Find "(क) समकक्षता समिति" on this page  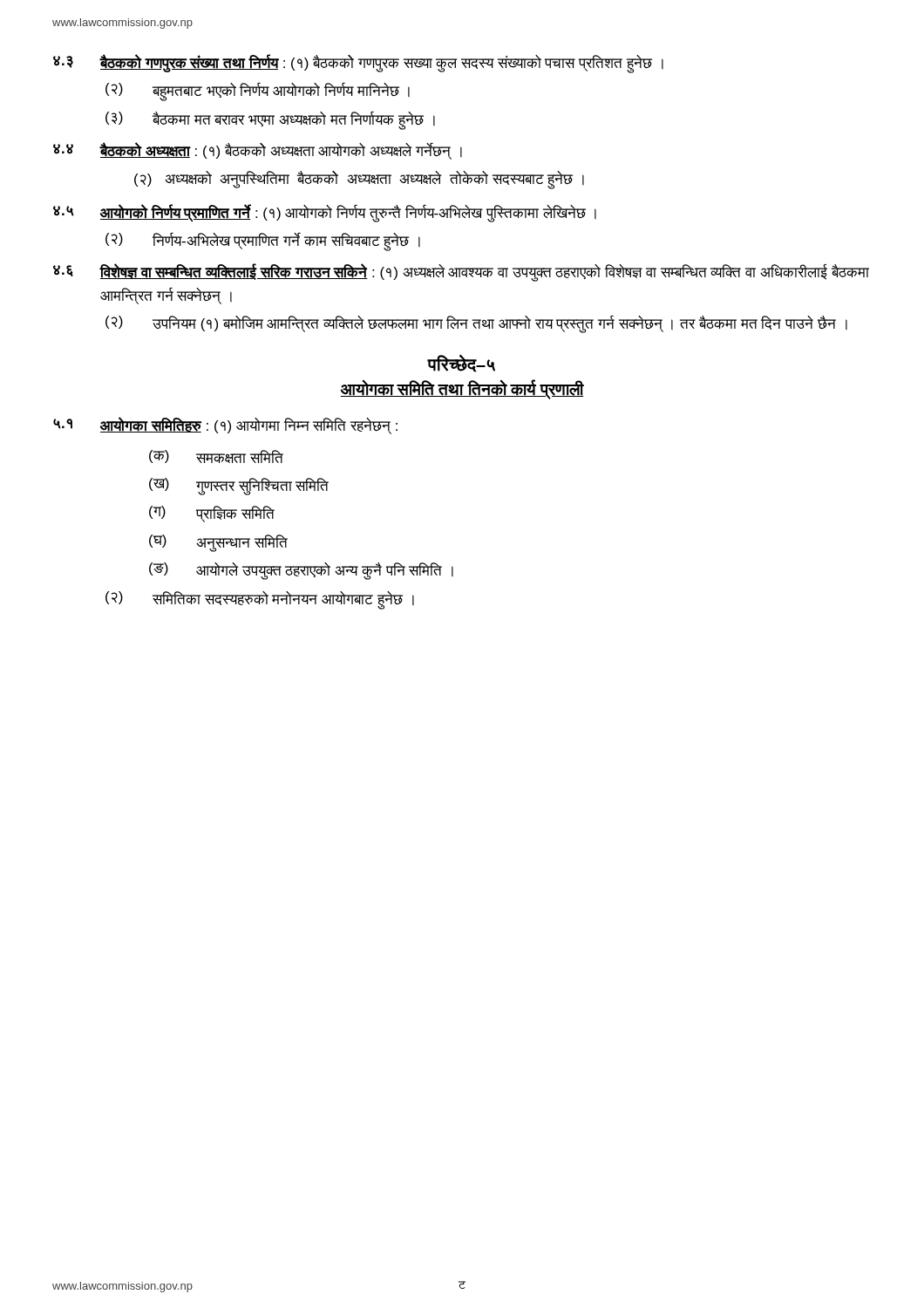pos(216,456)
